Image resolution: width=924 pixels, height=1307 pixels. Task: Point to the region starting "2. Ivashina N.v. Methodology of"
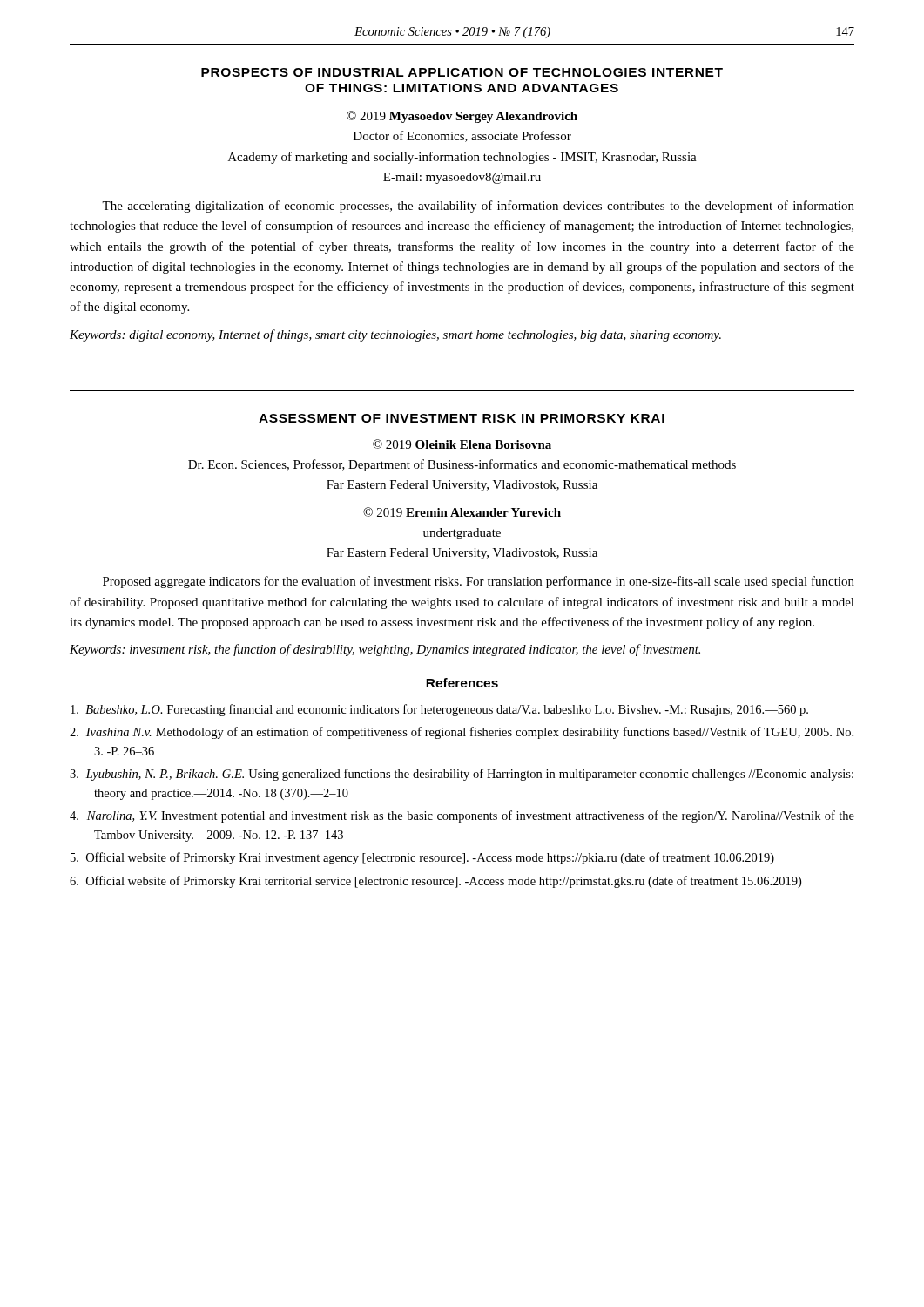[462, 742]
